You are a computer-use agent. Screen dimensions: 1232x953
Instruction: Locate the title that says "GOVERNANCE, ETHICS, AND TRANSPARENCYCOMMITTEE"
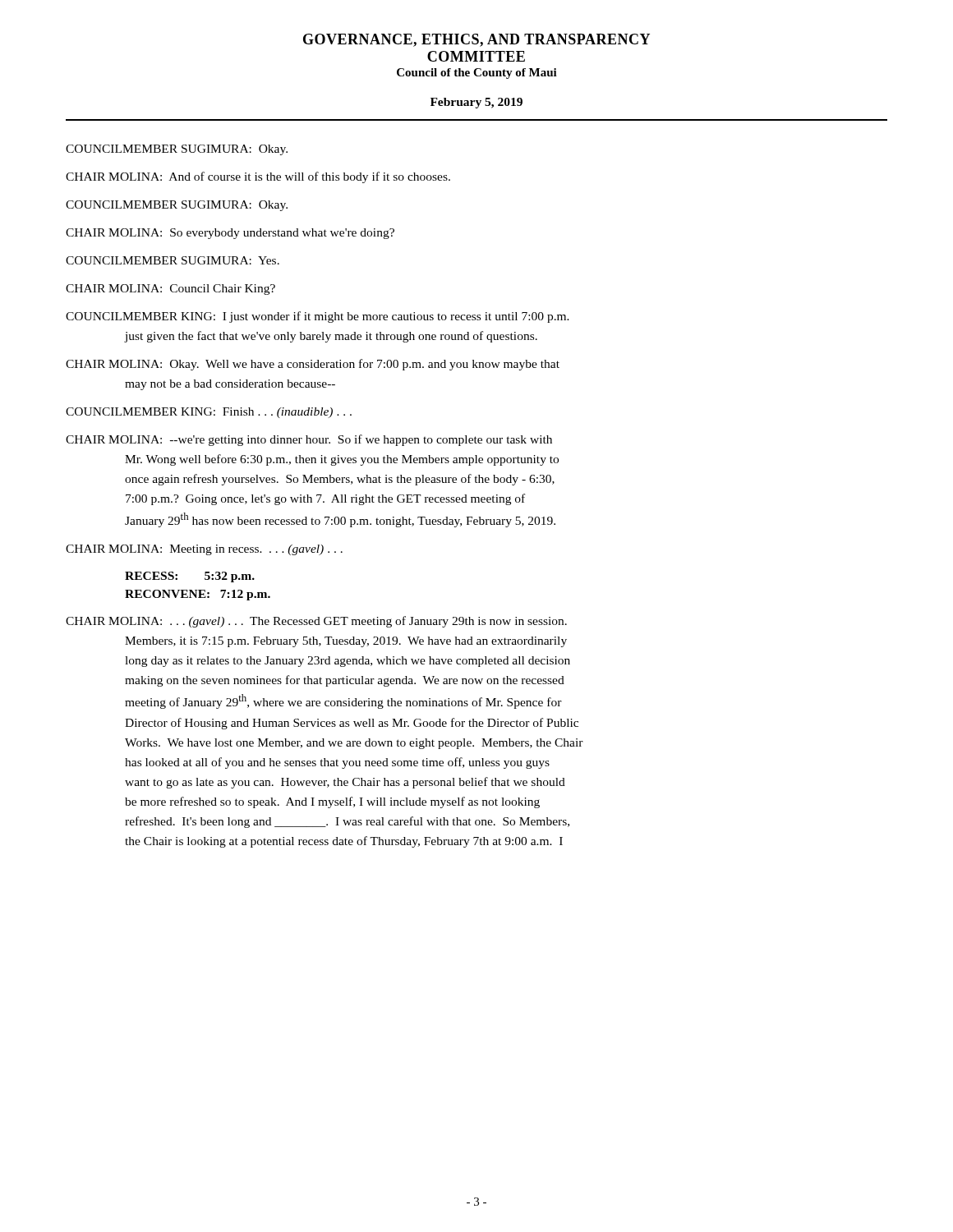tap(476, 55)
